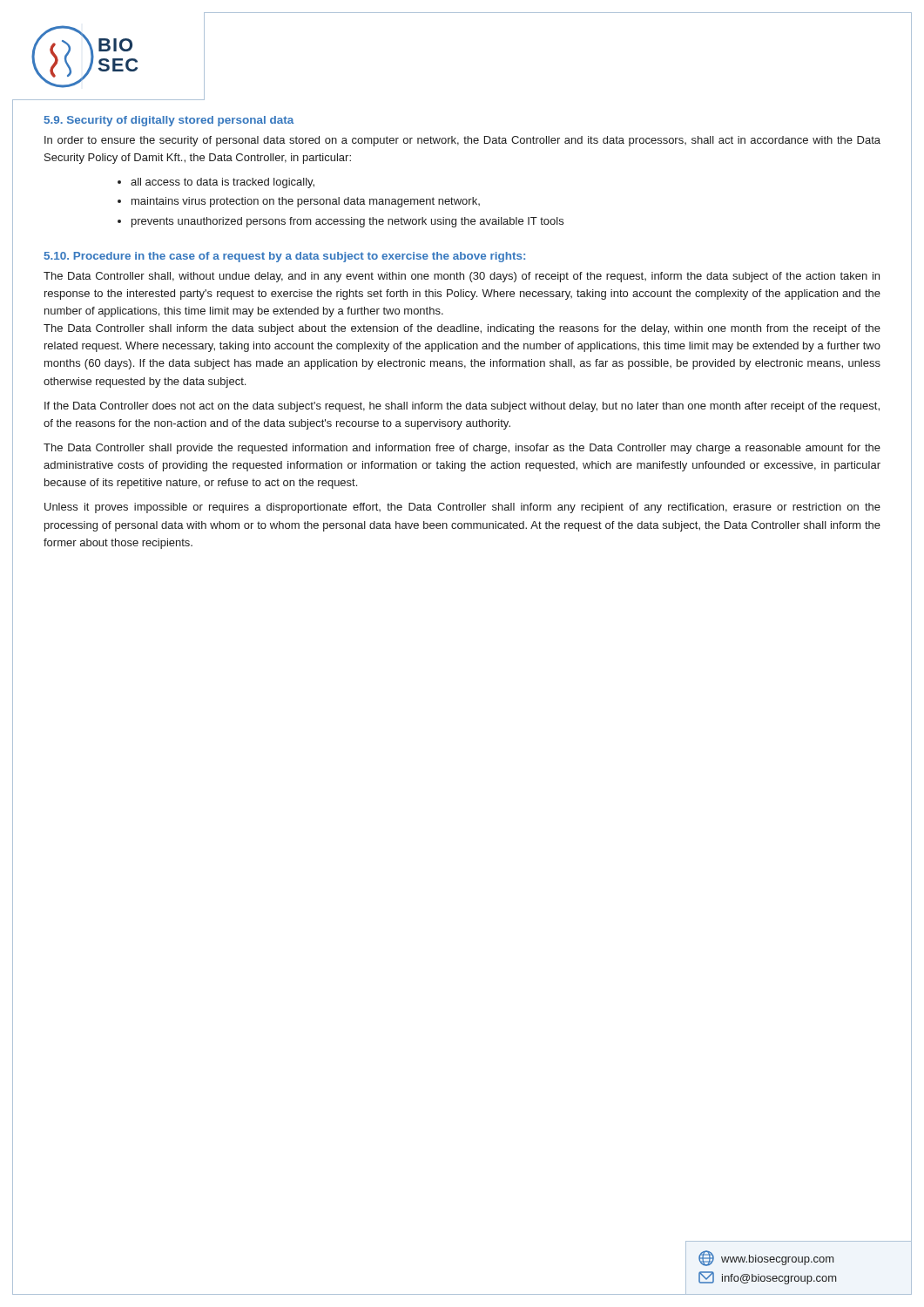Find the block starting "prevents unauthorized persons from"

347,220
